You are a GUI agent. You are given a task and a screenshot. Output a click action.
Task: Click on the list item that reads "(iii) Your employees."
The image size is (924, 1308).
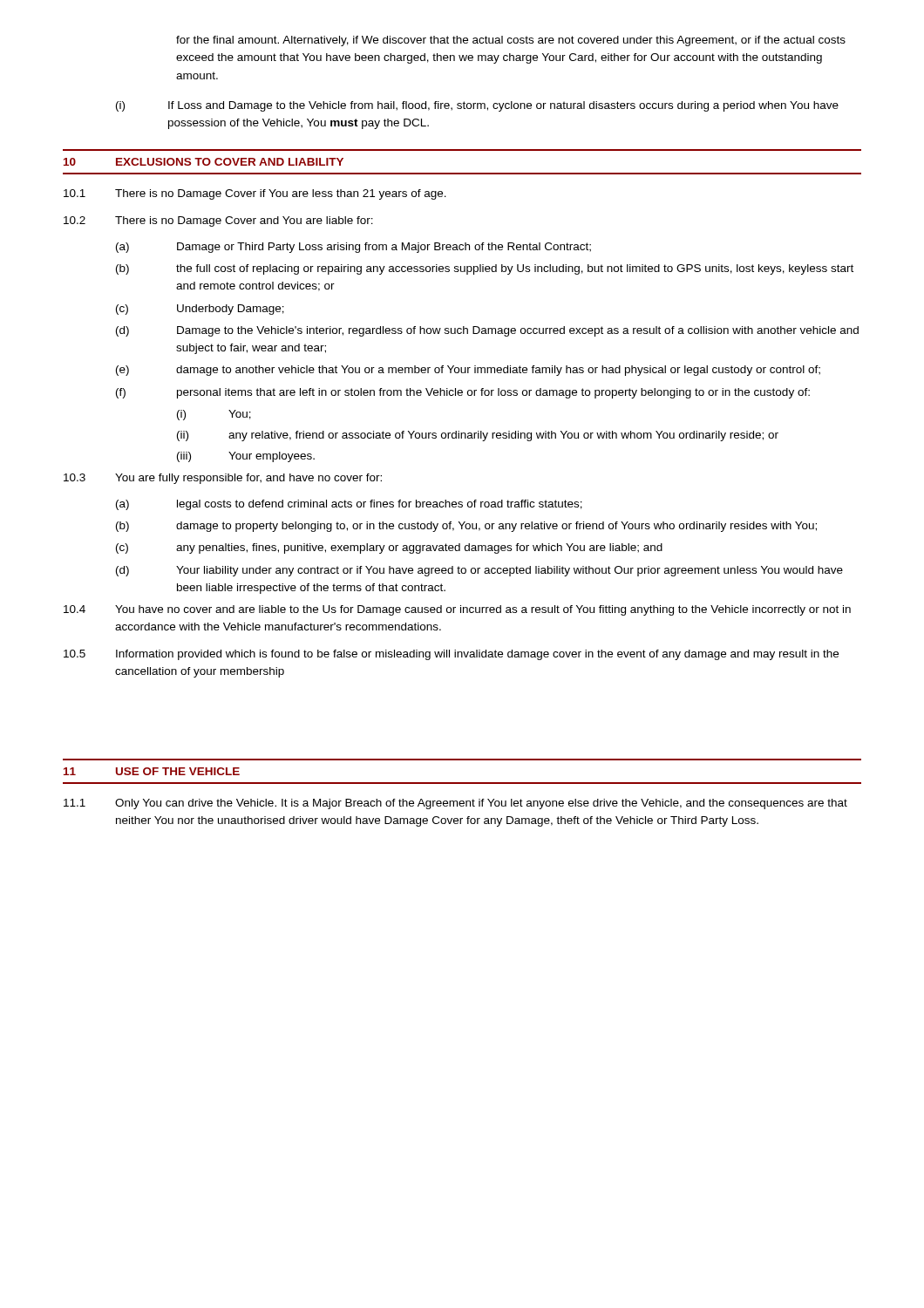pos(246,457)
